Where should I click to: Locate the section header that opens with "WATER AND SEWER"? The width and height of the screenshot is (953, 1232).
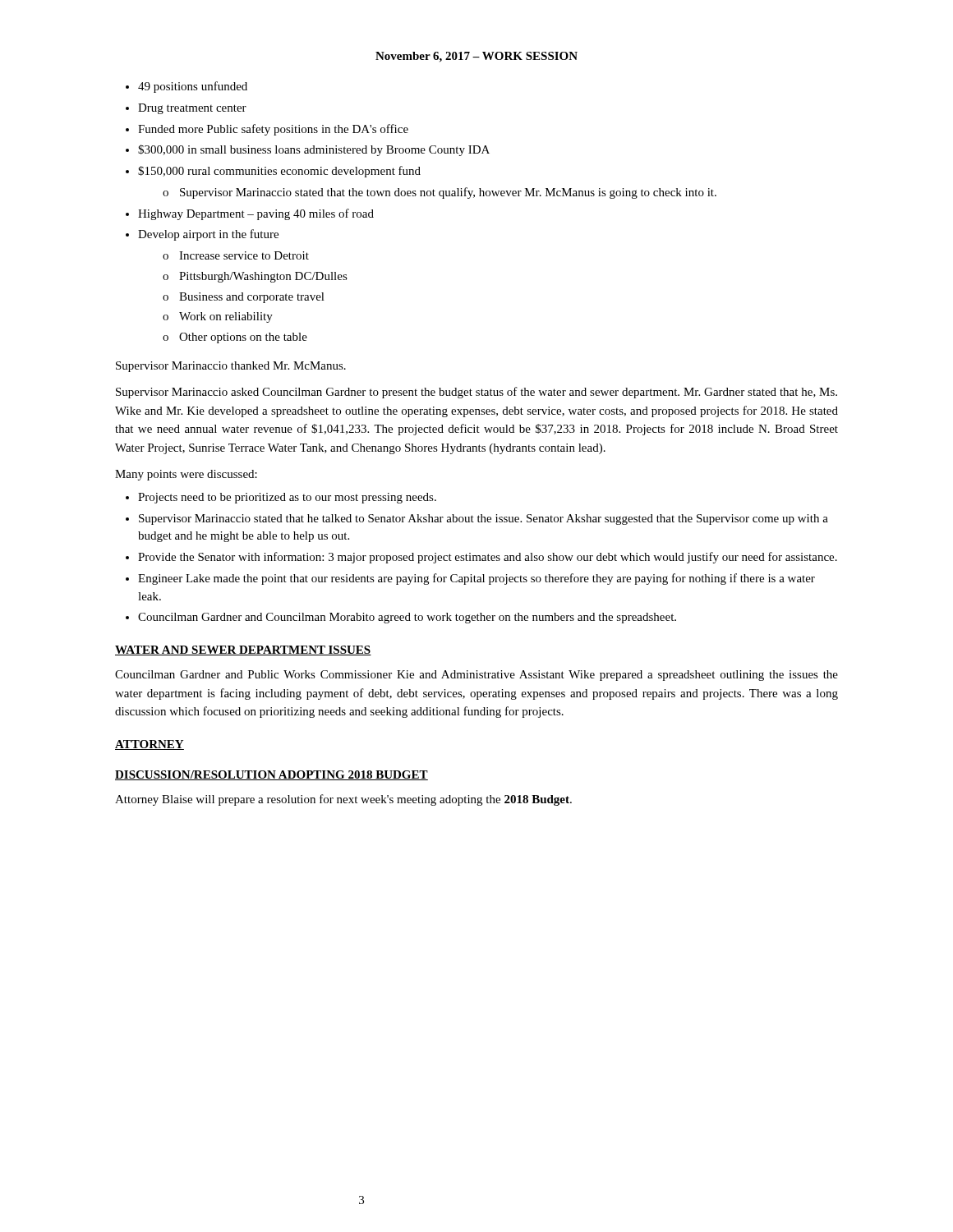click(x=243, y=650)
